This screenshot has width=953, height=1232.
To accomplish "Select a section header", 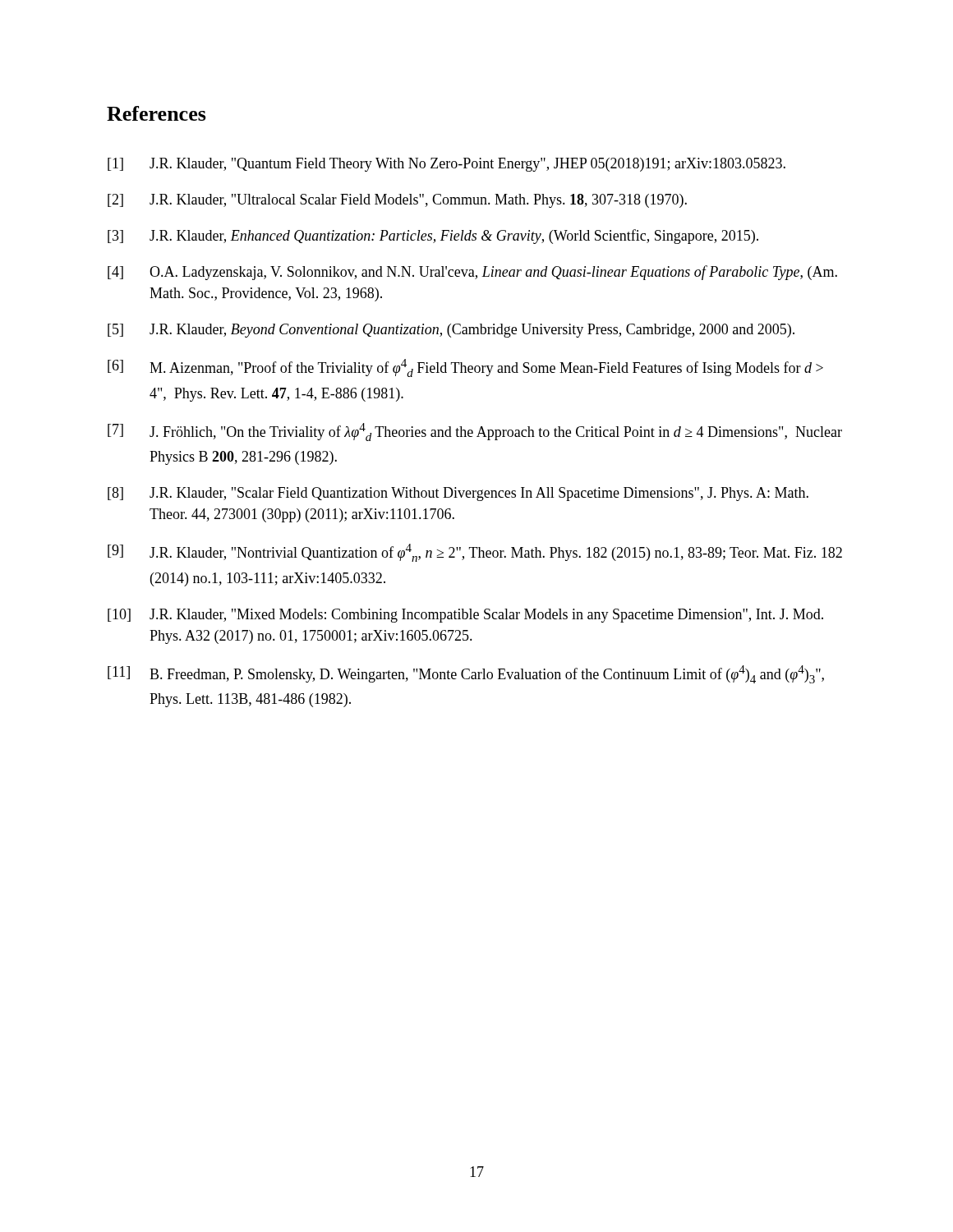I will click(x=156, y=114).
